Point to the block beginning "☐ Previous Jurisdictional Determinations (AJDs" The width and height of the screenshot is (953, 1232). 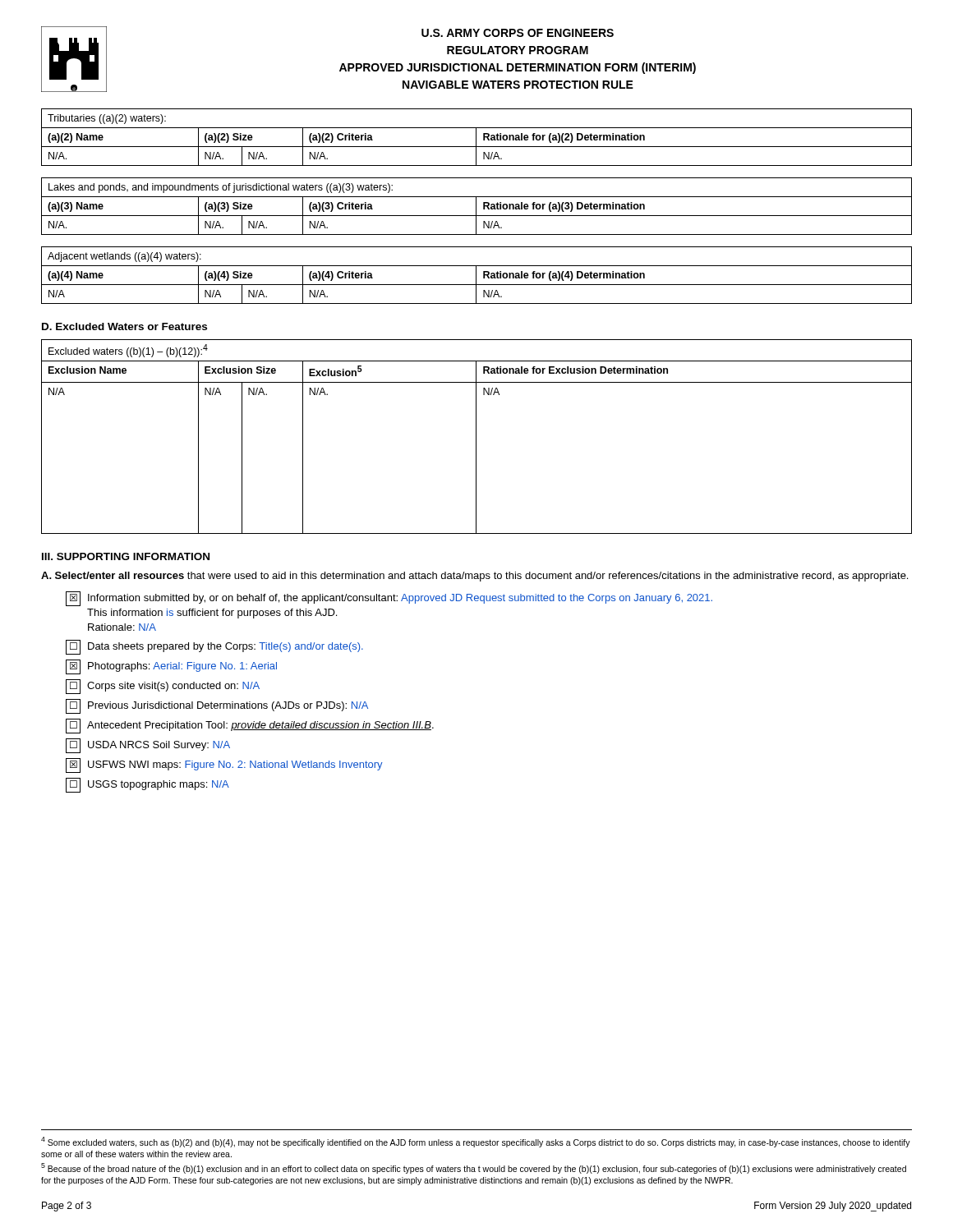tap(217, 706)
